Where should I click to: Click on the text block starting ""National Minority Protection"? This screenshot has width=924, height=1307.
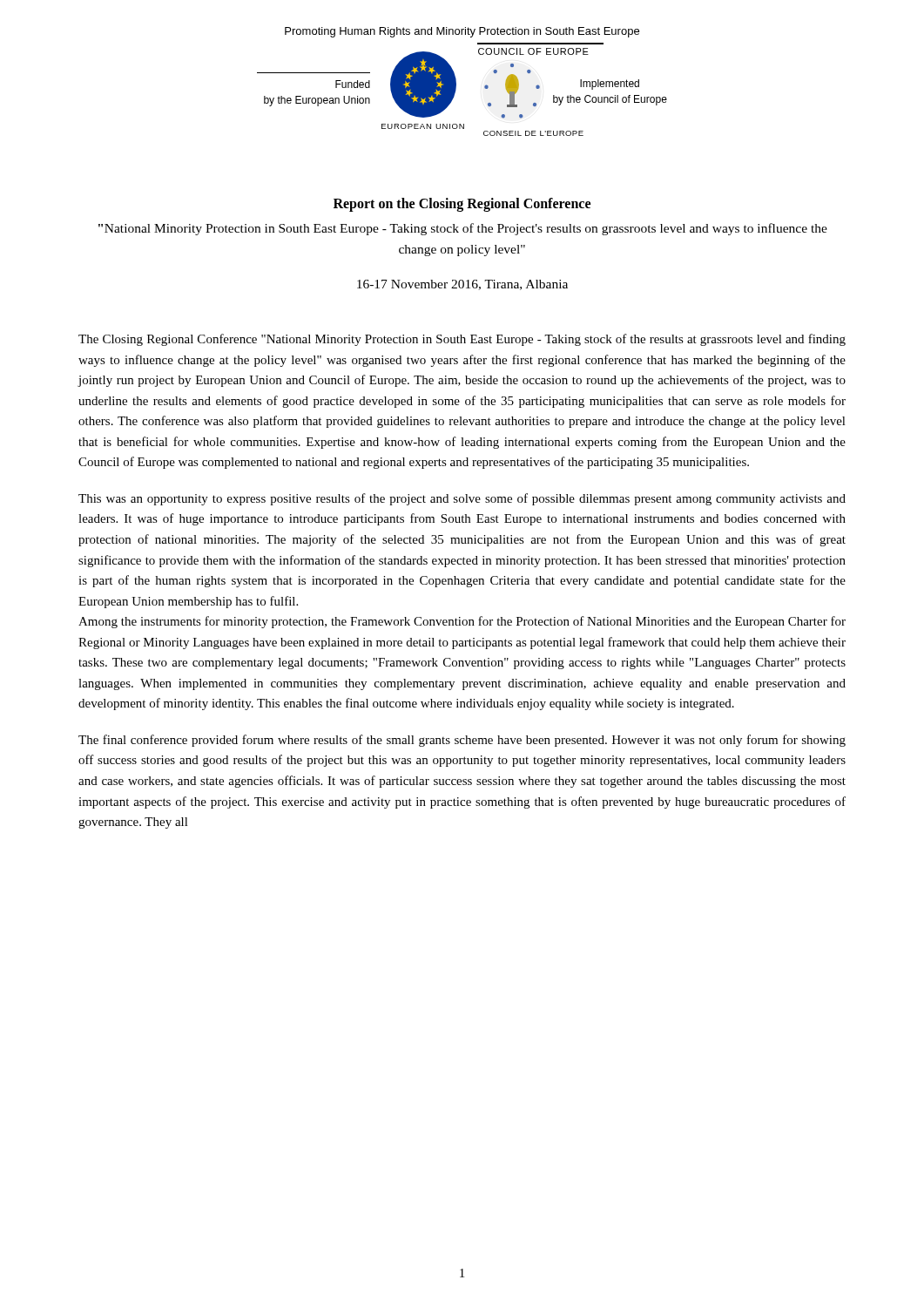pyautogui.click(x=462, y=238)
